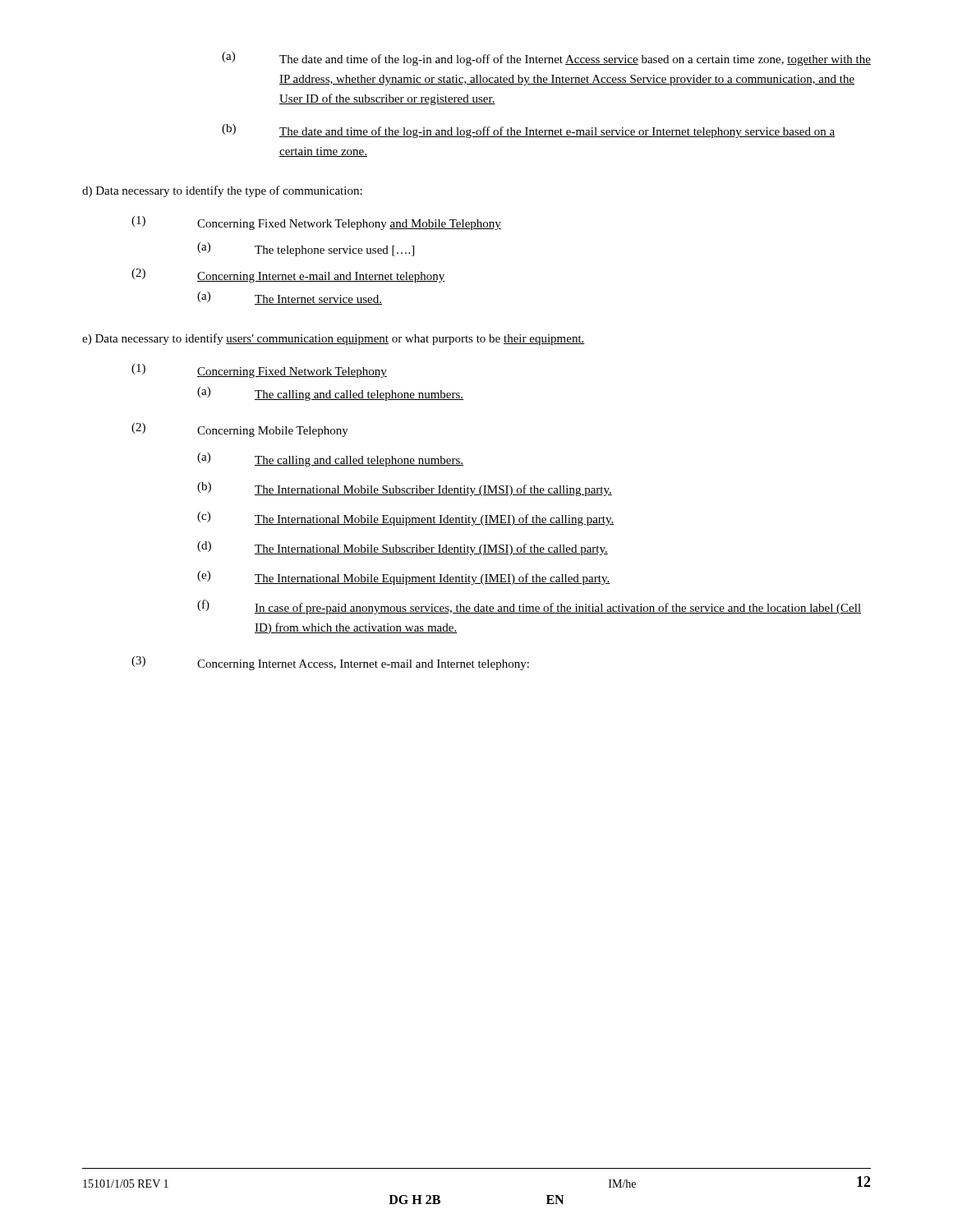The height and width of the screenshot is (1232, 953).
Task: Point to the block beginning "(f) In case"
Action: (x=534, y=618)
